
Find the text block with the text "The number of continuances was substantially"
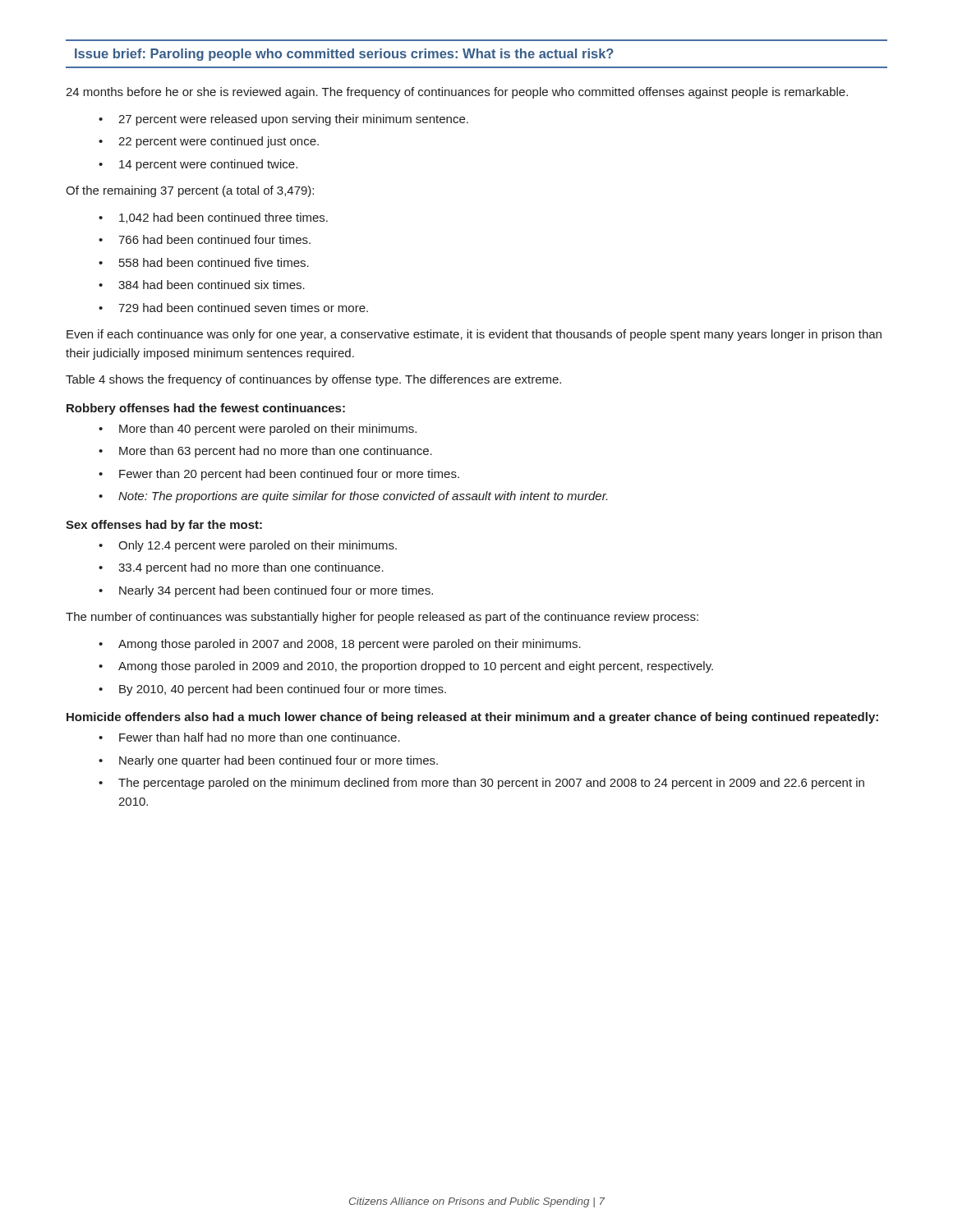383,616
